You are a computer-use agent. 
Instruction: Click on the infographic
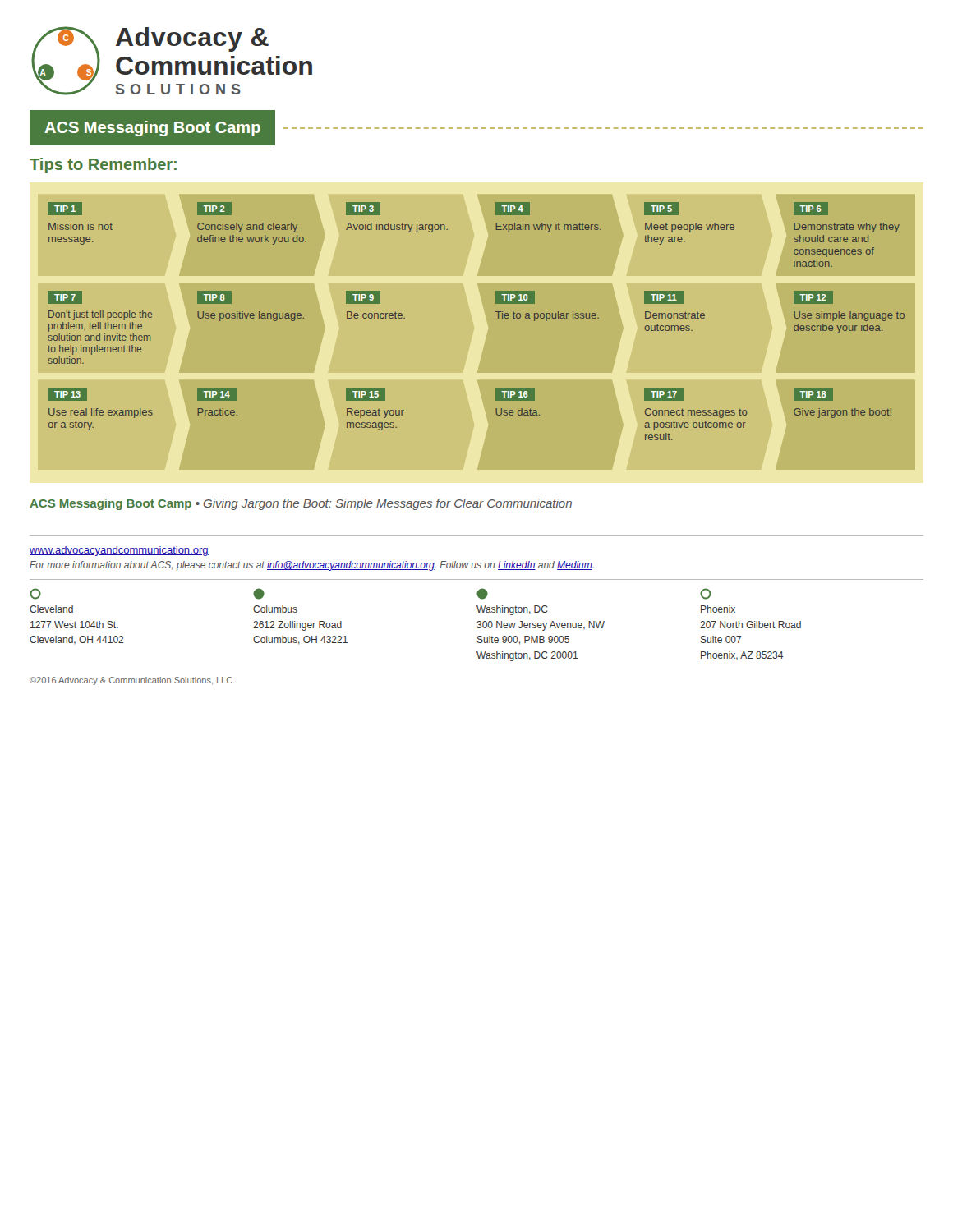coord(476,333)
